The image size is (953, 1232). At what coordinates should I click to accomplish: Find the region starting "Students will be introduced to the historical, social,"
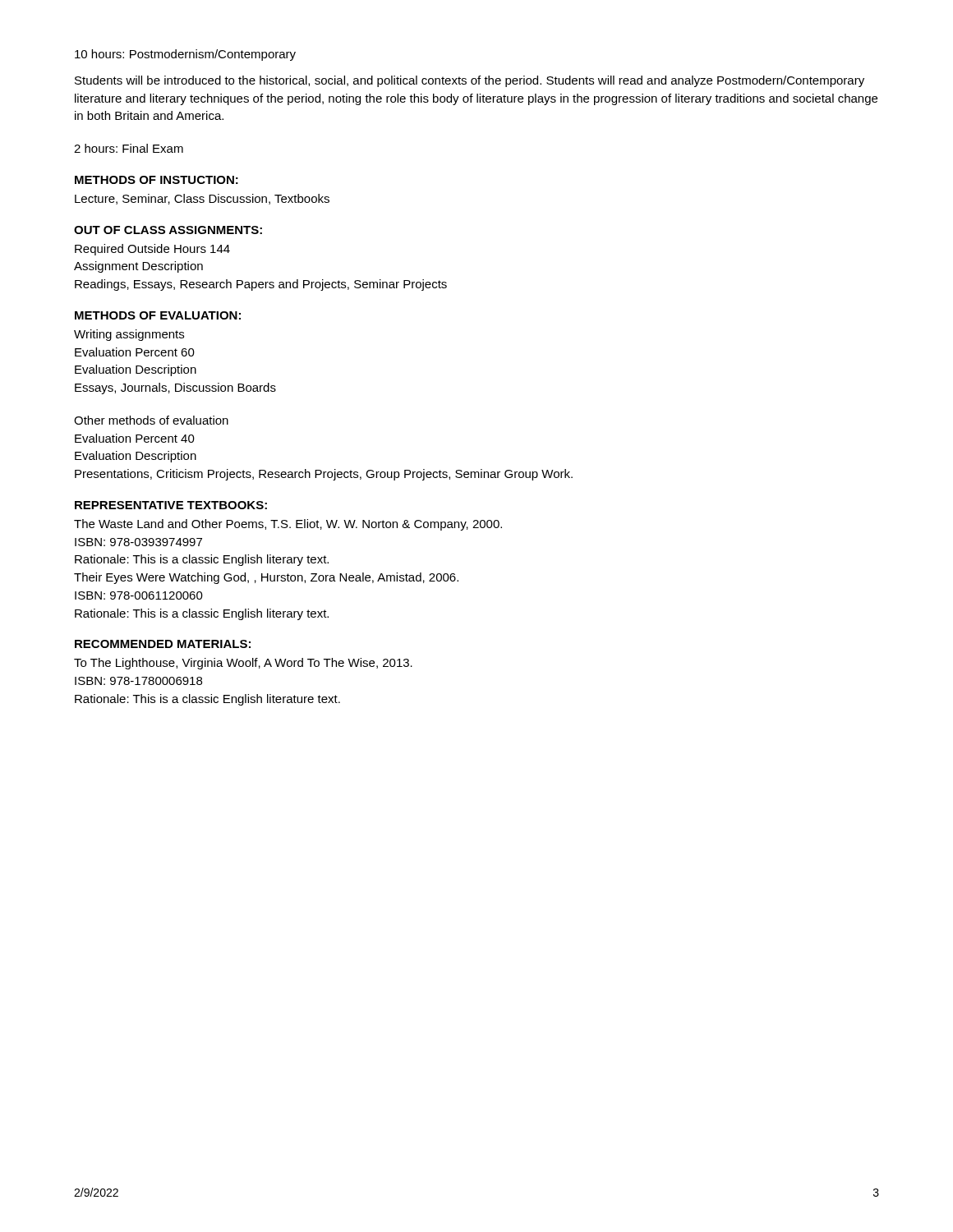coord(476,98)
